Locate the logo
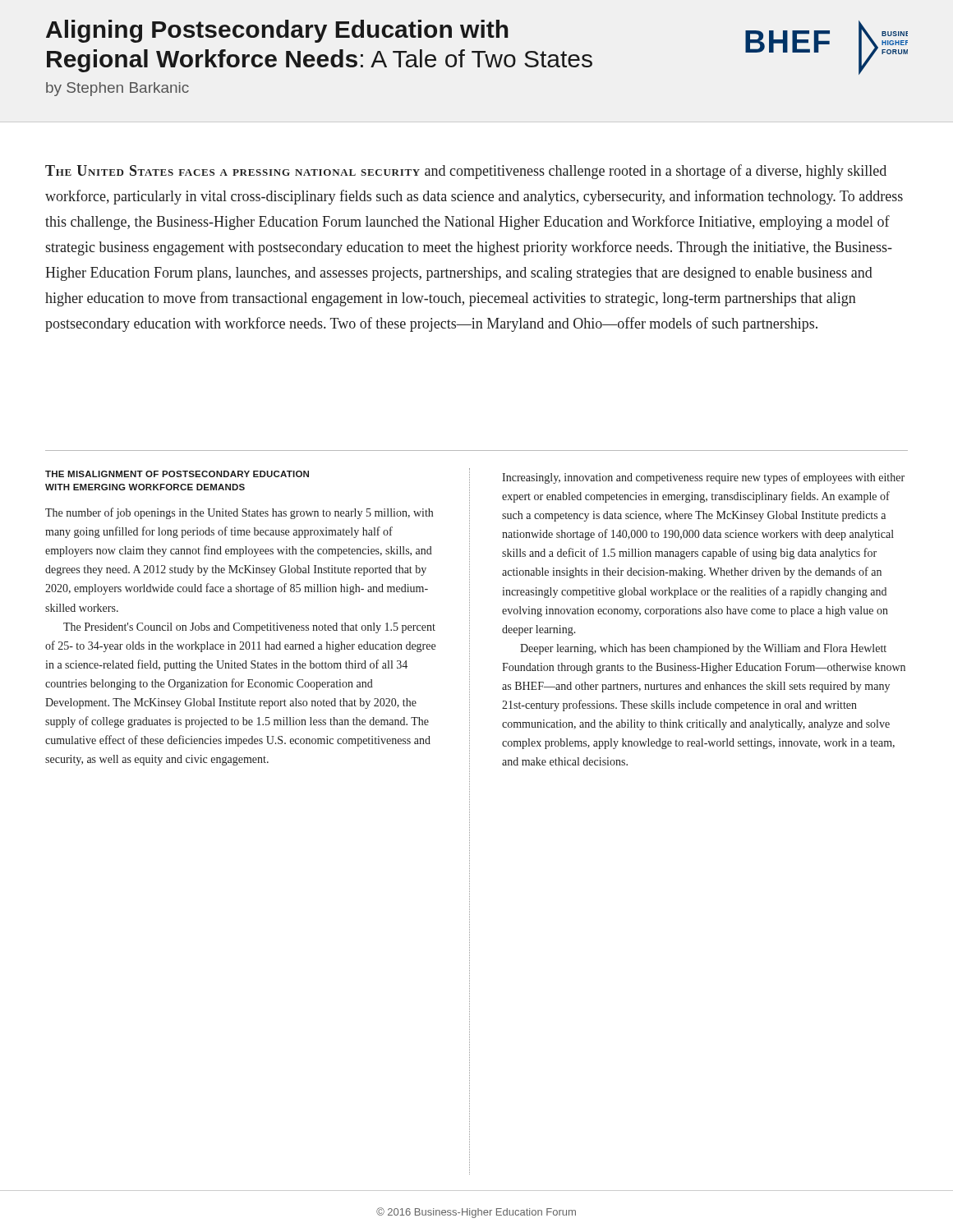Screen dimensions: 1232x953 (826, 48)
